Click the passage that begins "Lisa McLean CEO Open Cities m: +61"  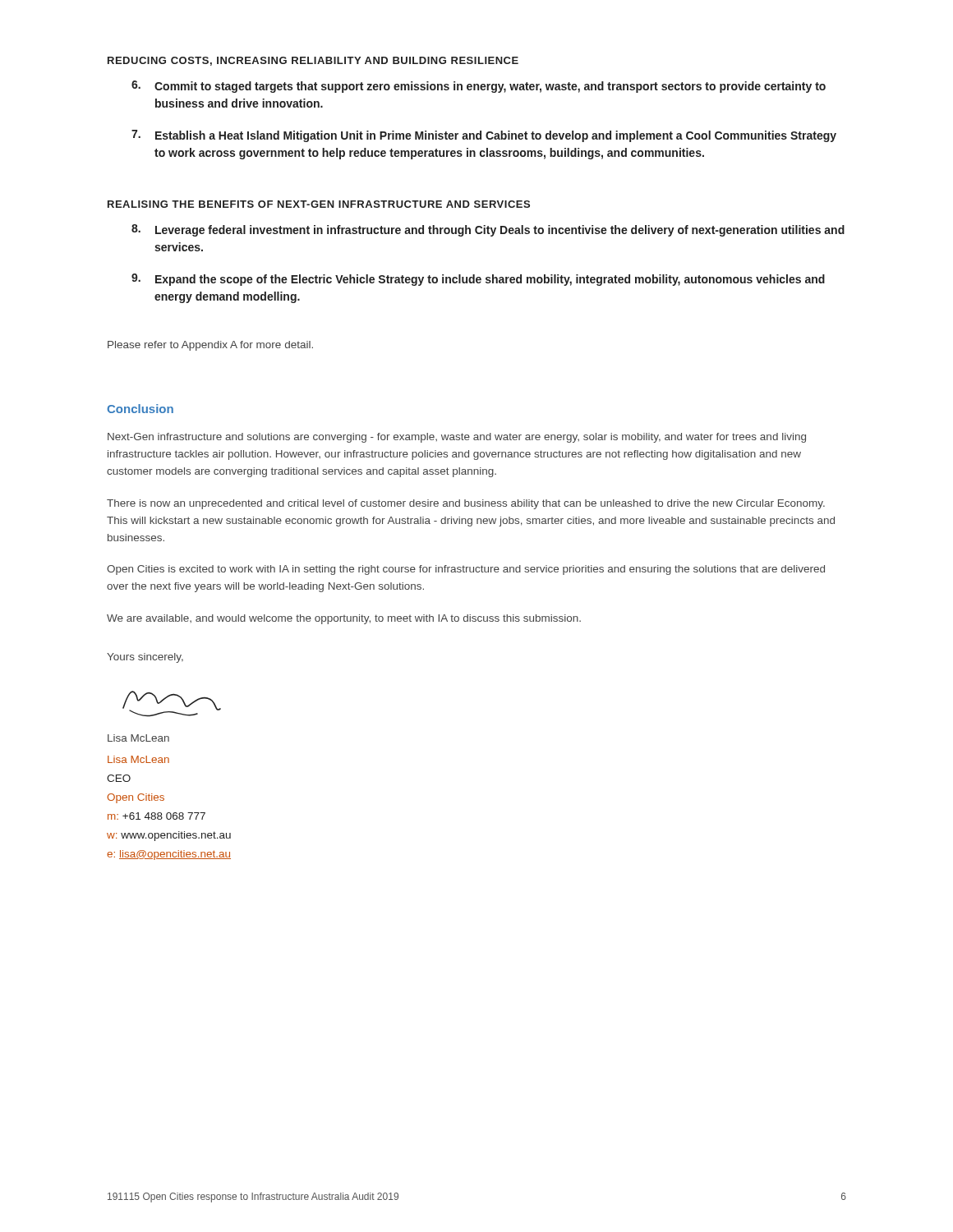click(x=138, y=759)
